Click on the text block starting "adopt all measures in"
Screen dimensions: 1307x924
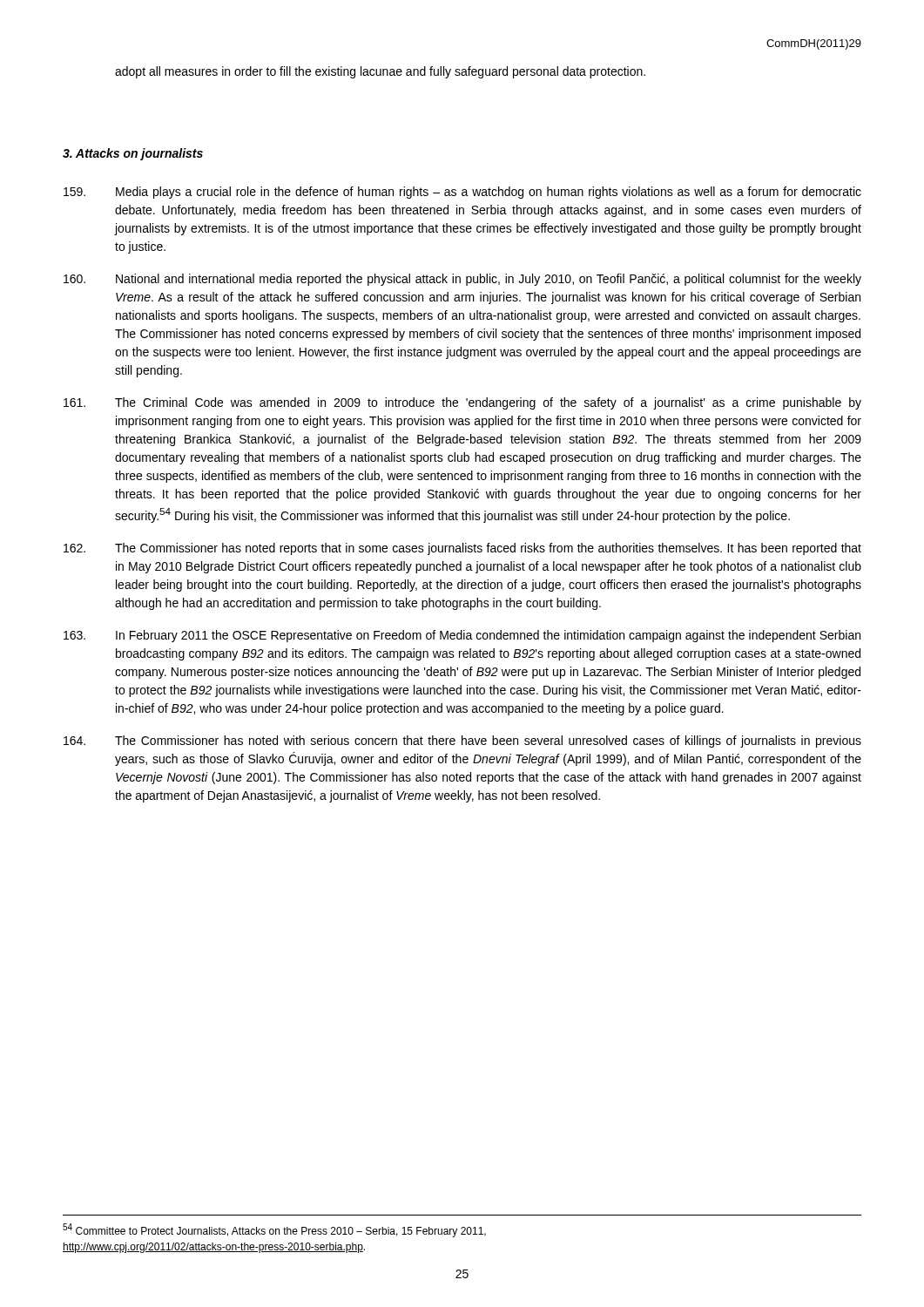point(381,71)
